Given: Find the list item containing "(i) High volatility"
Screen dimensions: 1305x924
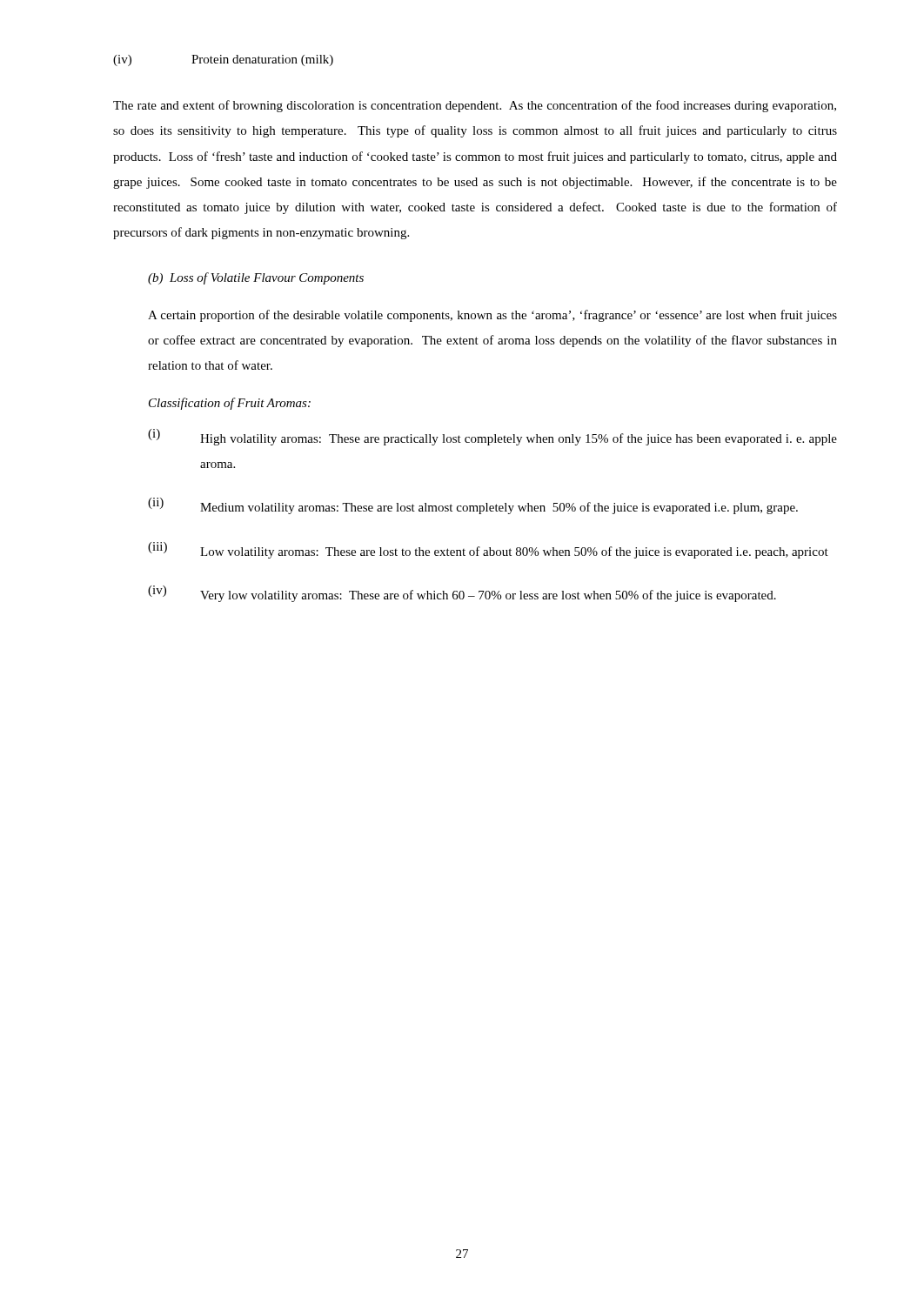Looking at the screenshot, I should (x=492, y=451).
